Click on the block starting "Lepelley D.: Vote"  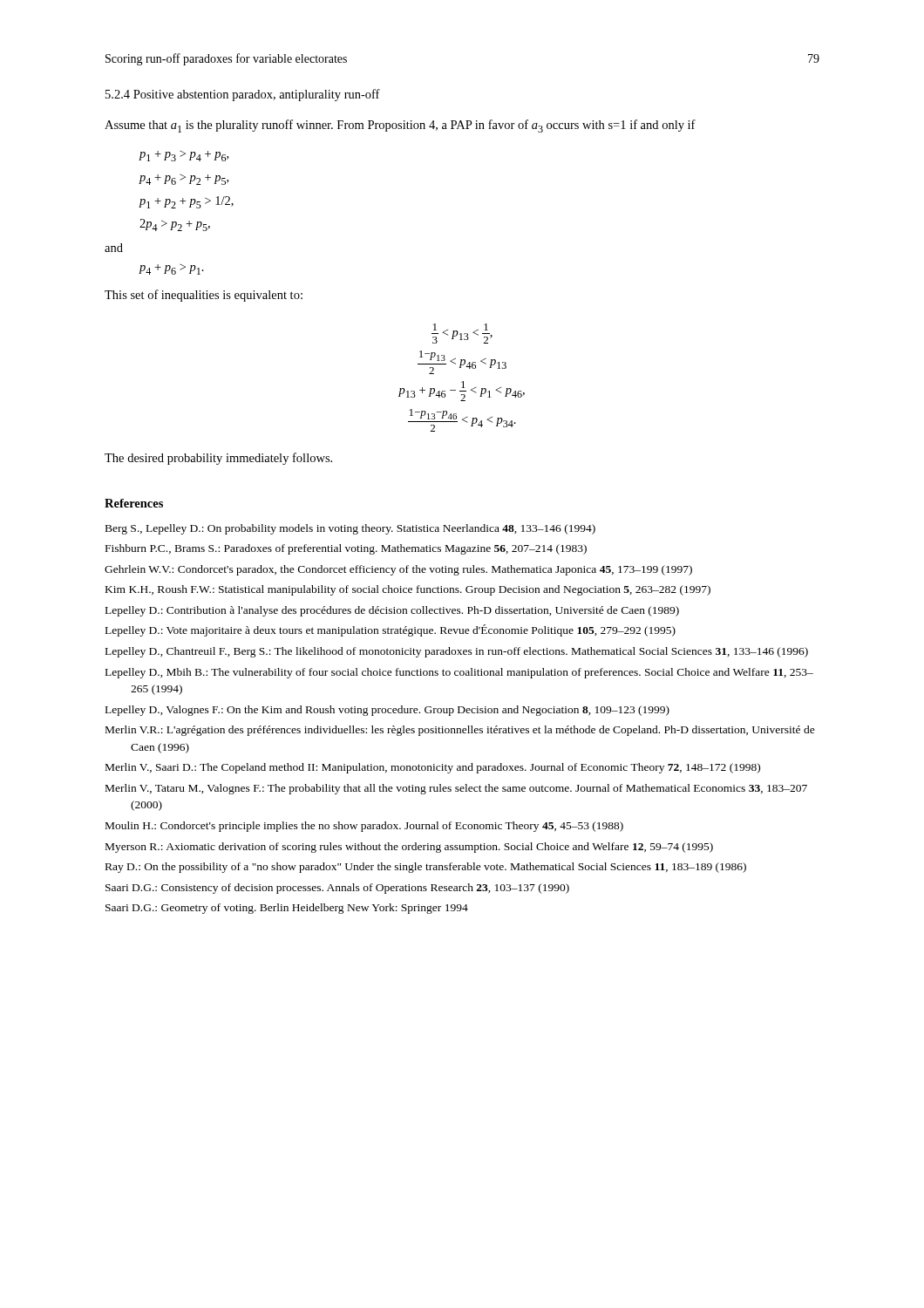click(390, 630)
